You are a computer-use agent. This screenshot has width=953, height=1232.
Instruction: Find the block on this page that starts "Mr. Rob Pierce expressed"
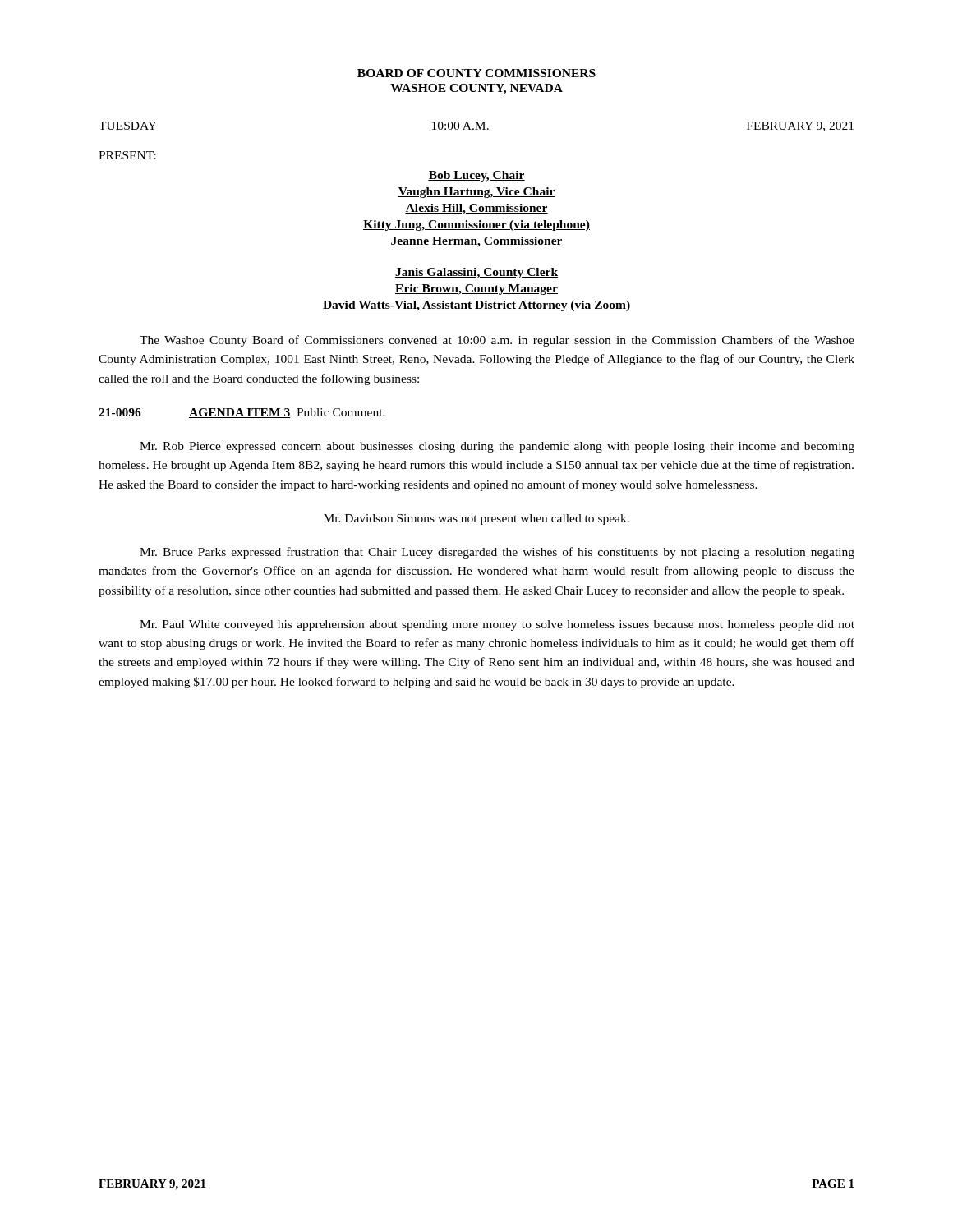[x=476, y=465]
